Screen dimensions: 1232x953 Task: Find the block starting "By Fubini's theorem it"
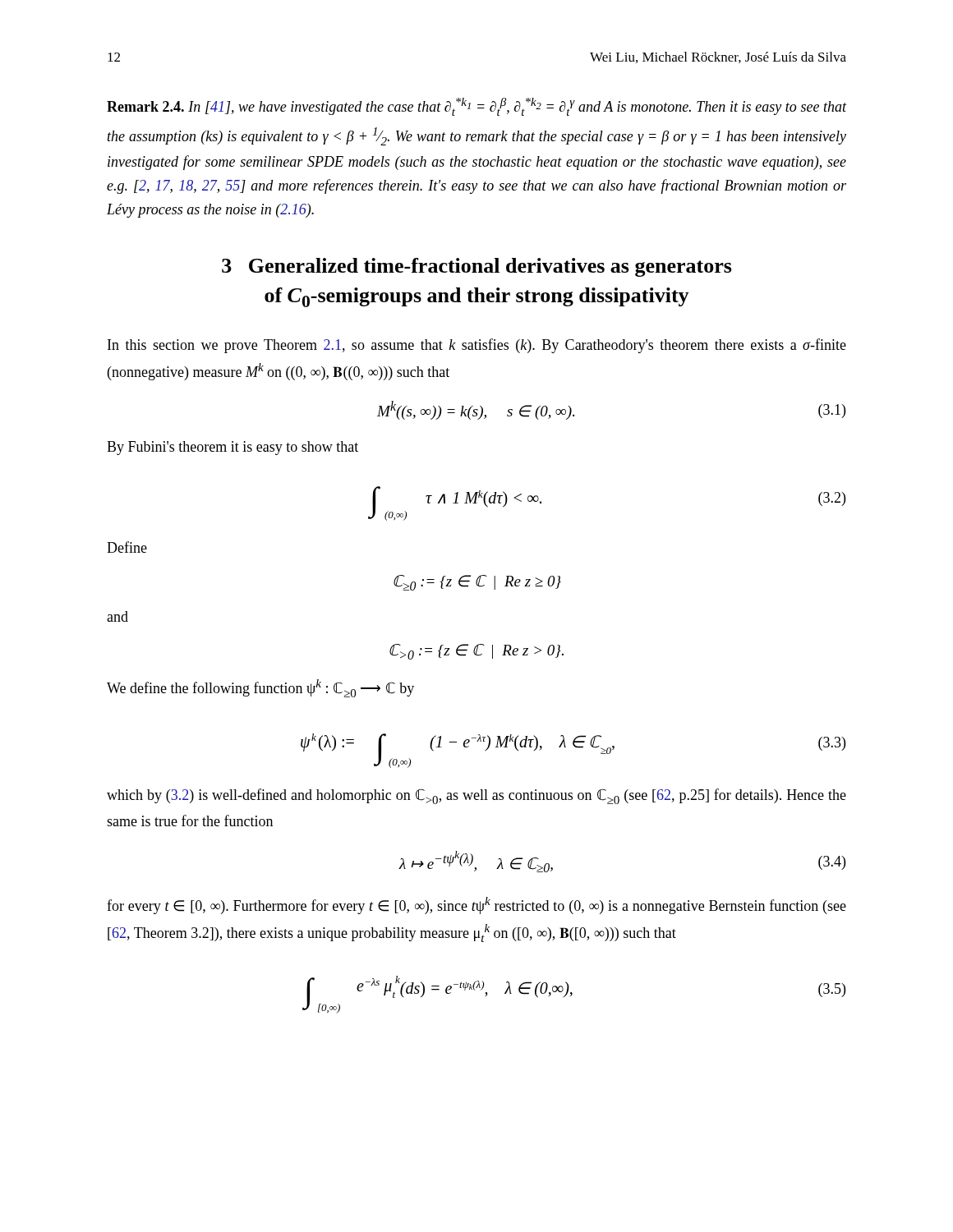coord(233,447)
